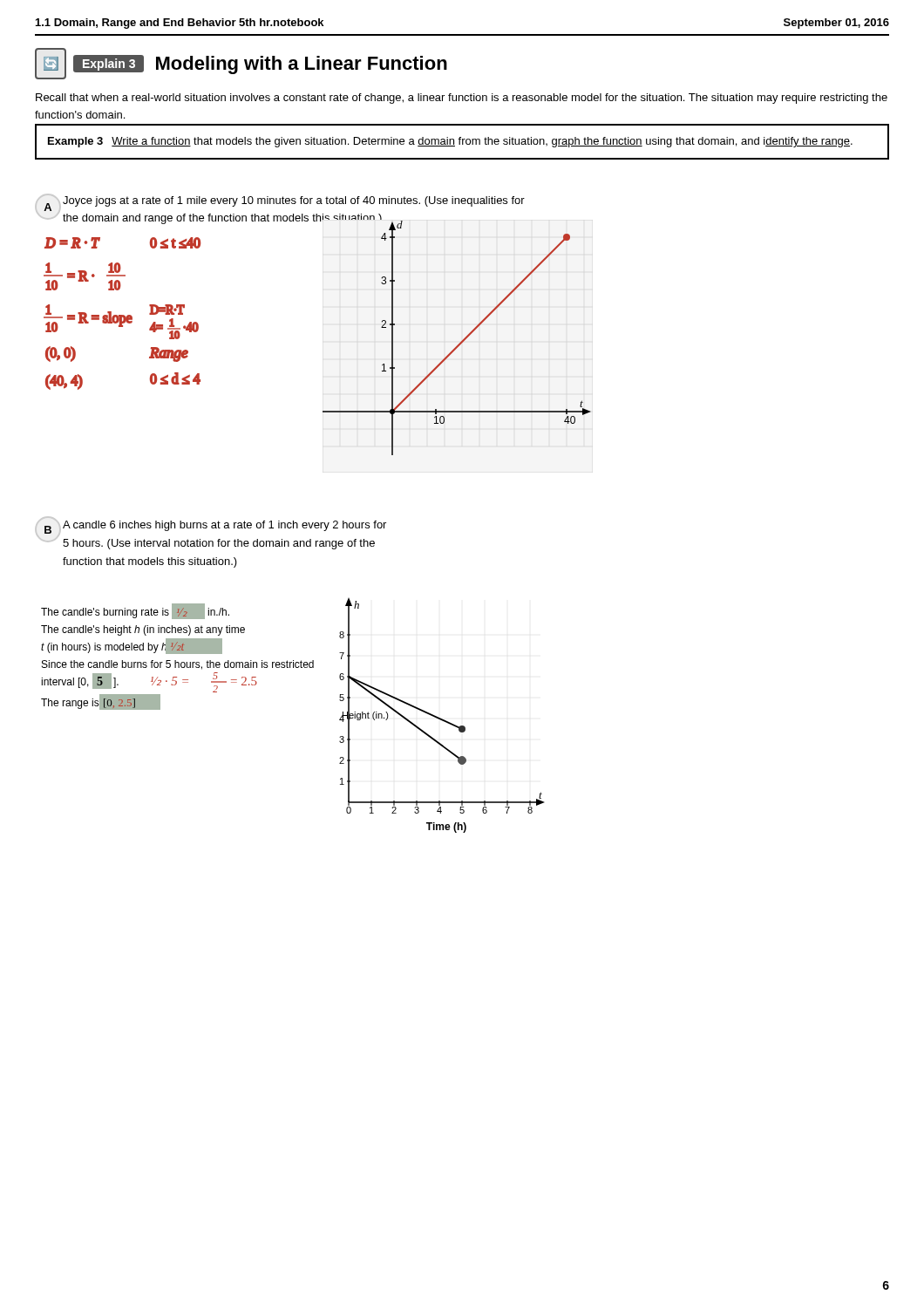The height and width of the screenshot is (1308, 924).
Task: Locate the text block that reads "A candle 6 inches high burns"
Action: [225, 543]
